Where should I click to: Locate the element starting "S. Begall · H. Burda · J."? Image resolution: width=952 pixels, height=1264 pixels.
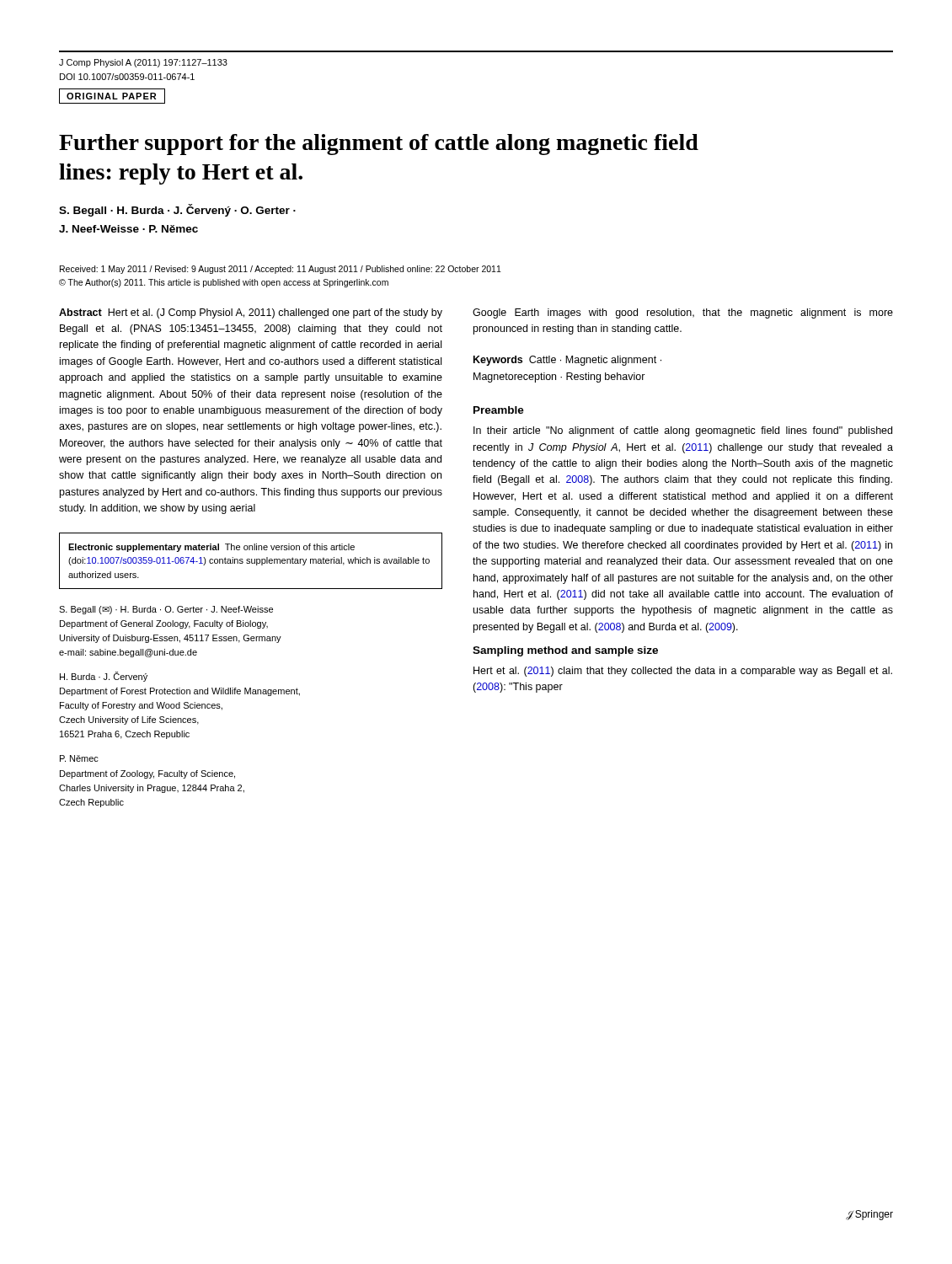point(177,219)
